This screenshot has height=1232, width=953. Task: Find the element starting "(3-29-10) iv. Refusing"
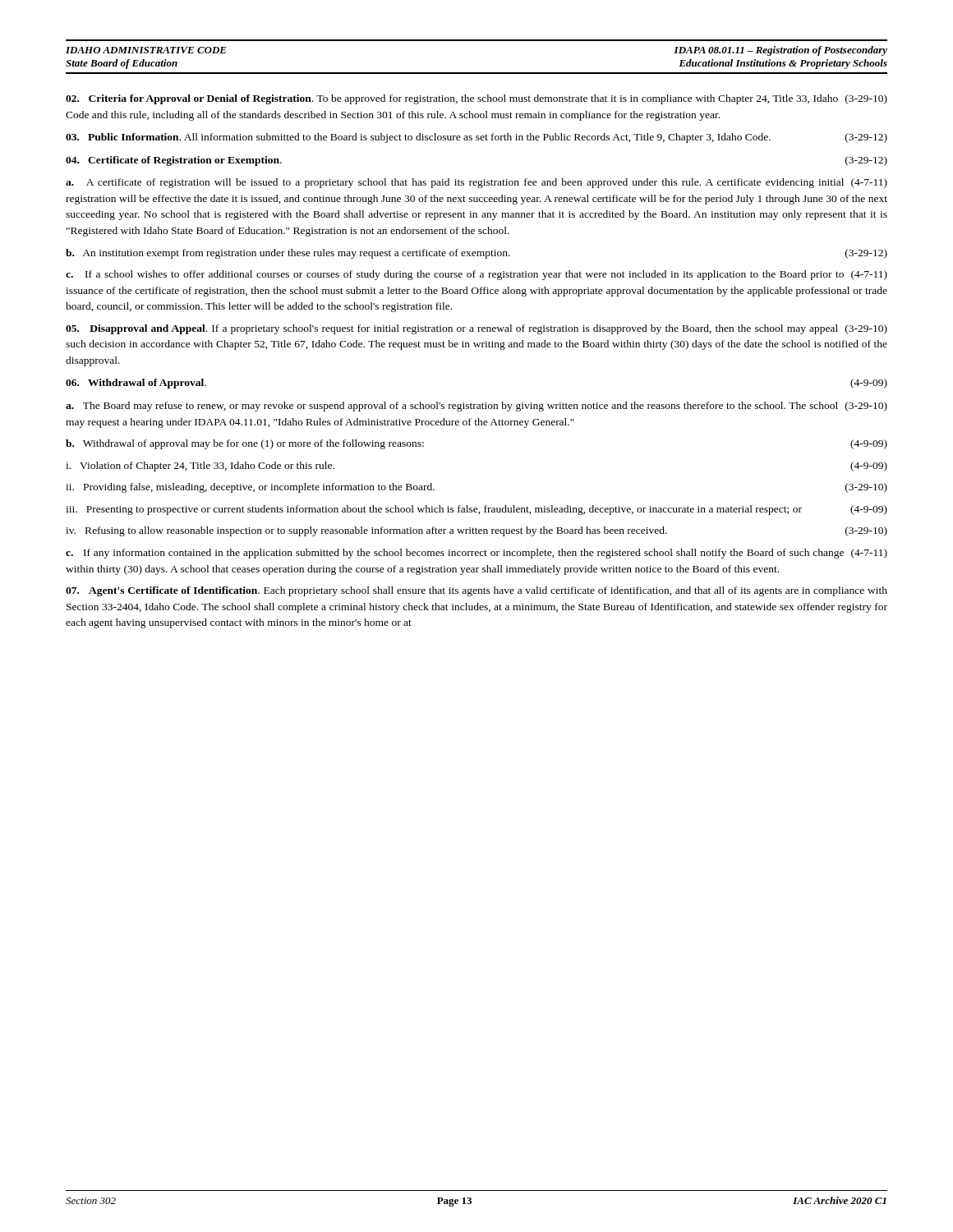coord(476,531)
